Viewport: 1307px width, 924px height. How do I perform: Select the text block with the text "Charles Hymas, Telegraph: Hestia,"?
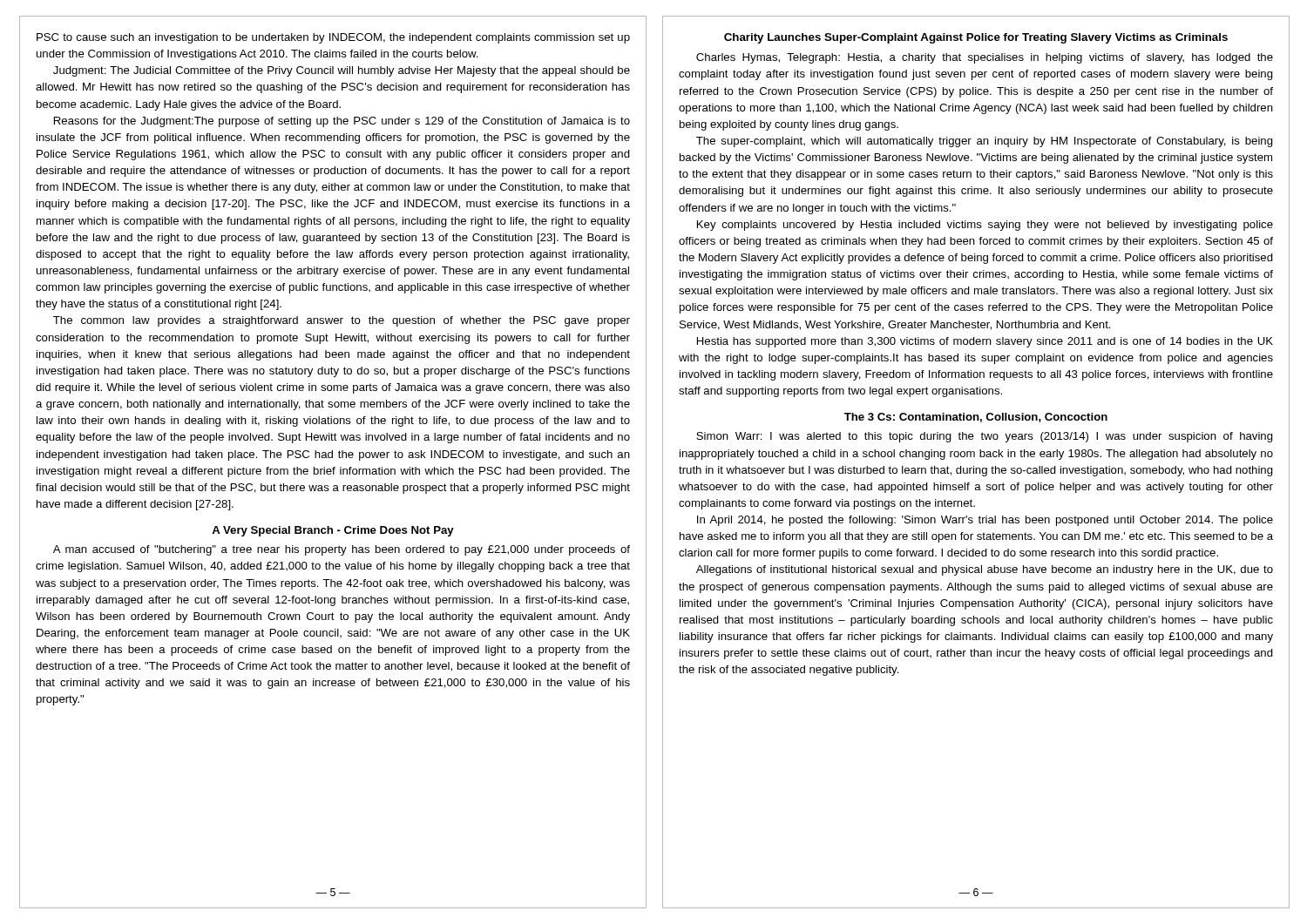tap(976, 224)
